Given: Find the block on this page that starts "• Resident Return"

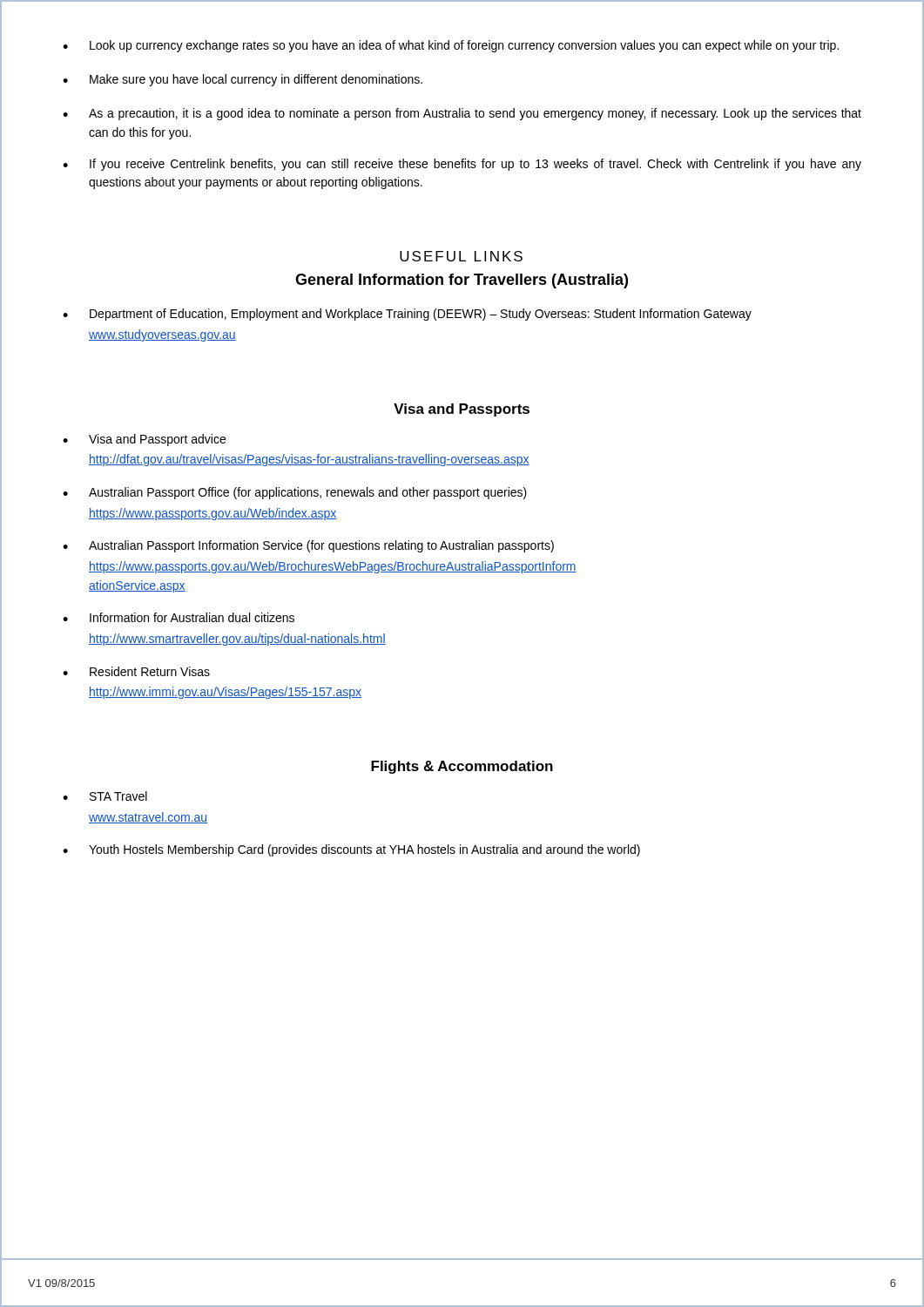Looking at the screenshot, I should coord(136,671).
